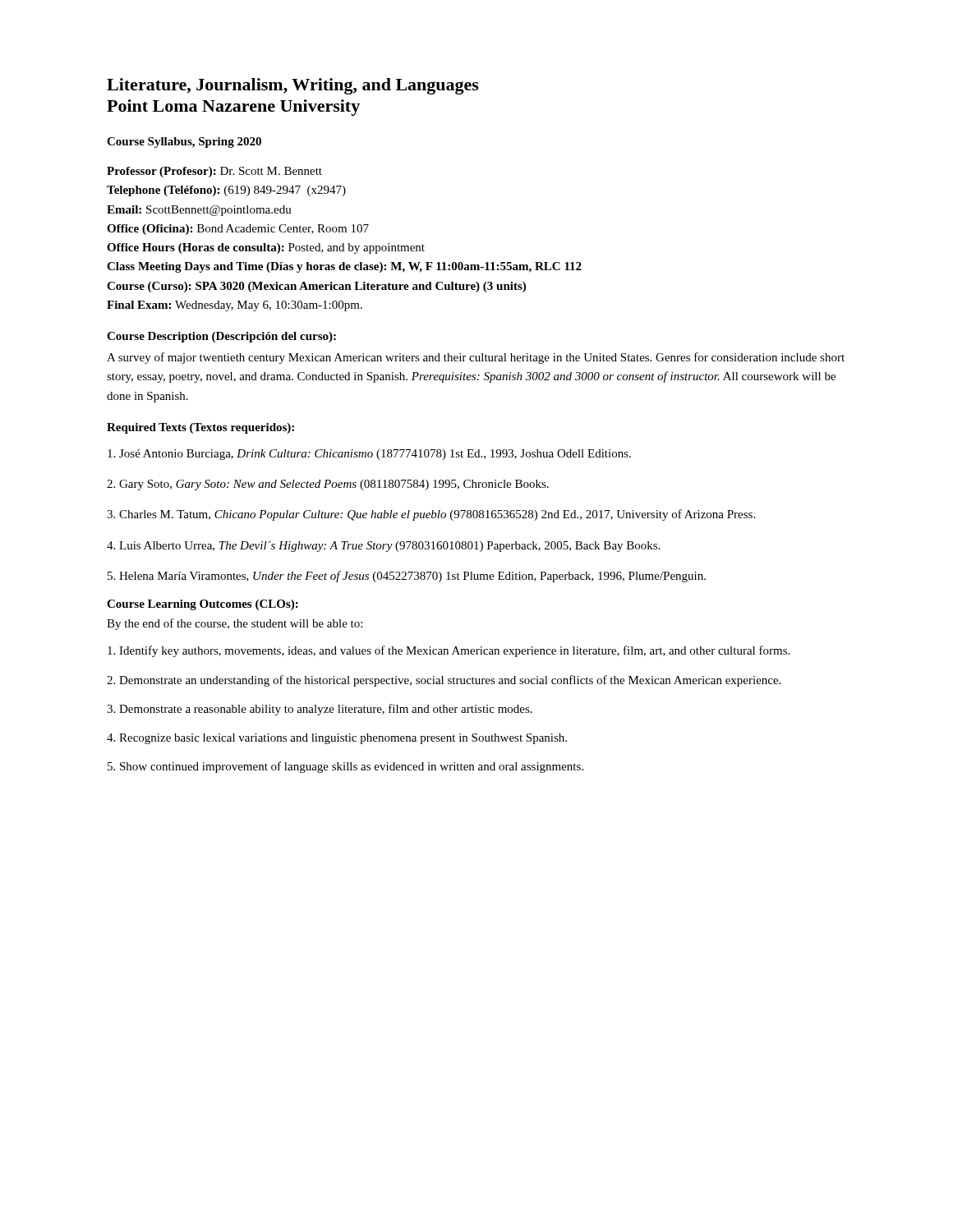Find the passage starting "3. Charles M."
This screenshot has width=953, height=1232.
431,514
